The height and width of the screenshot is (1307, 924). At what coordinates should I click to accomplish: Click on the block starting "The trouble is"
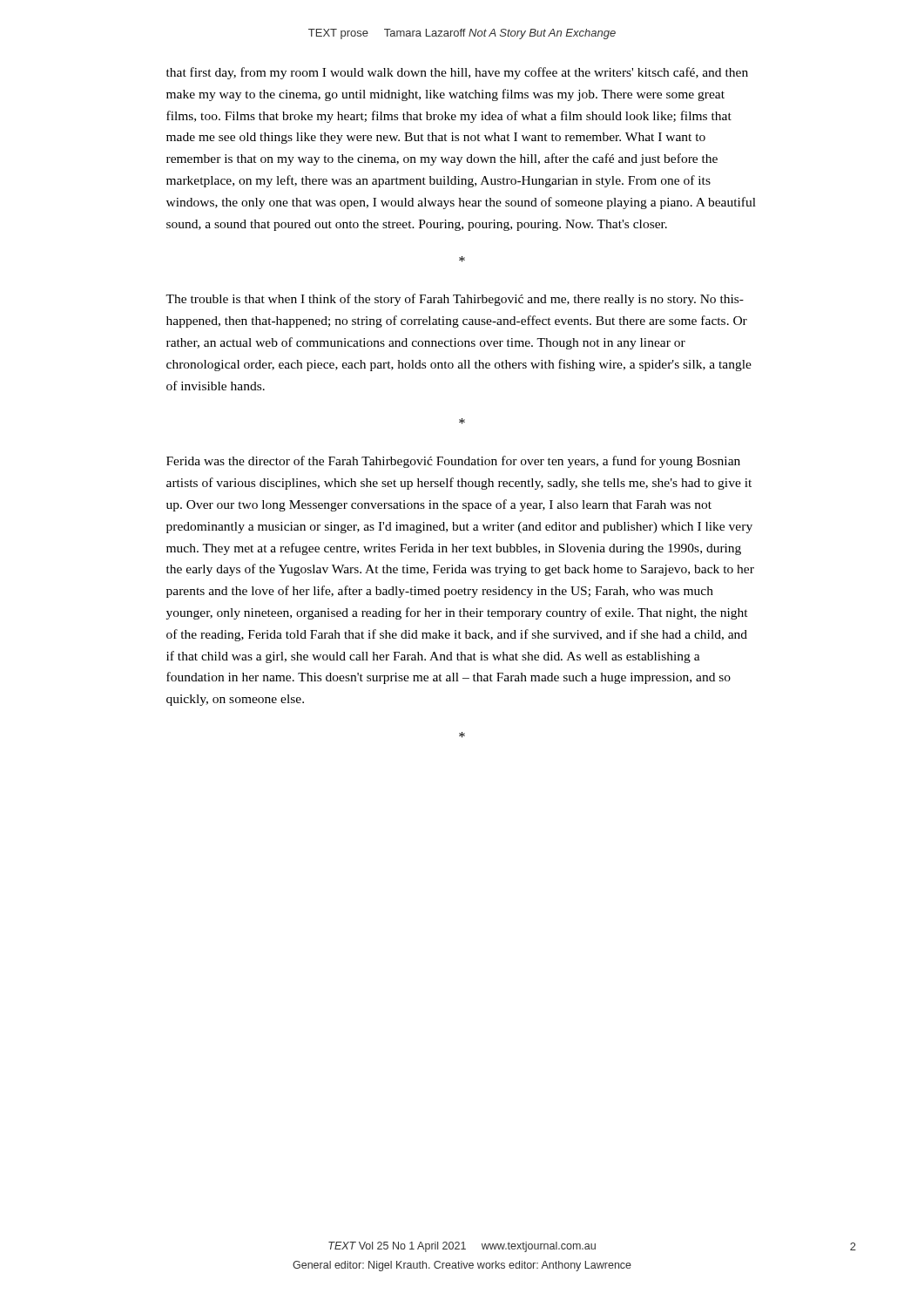point(459,342)
